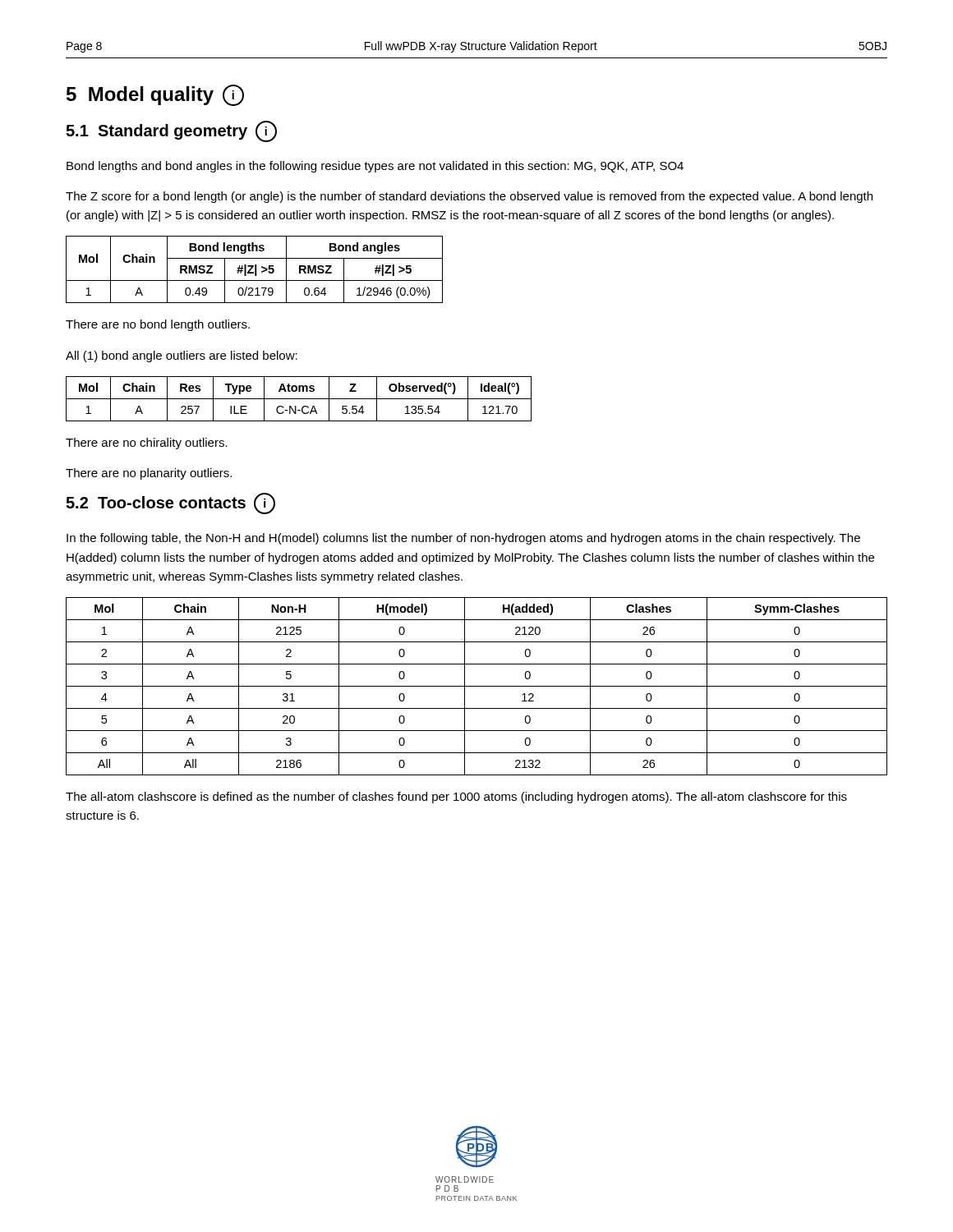Image resolution: width=953 pixels, height=1232 pixels.
Task: Click on the passage starting "There are no chirality"
Action: [147, 444]
